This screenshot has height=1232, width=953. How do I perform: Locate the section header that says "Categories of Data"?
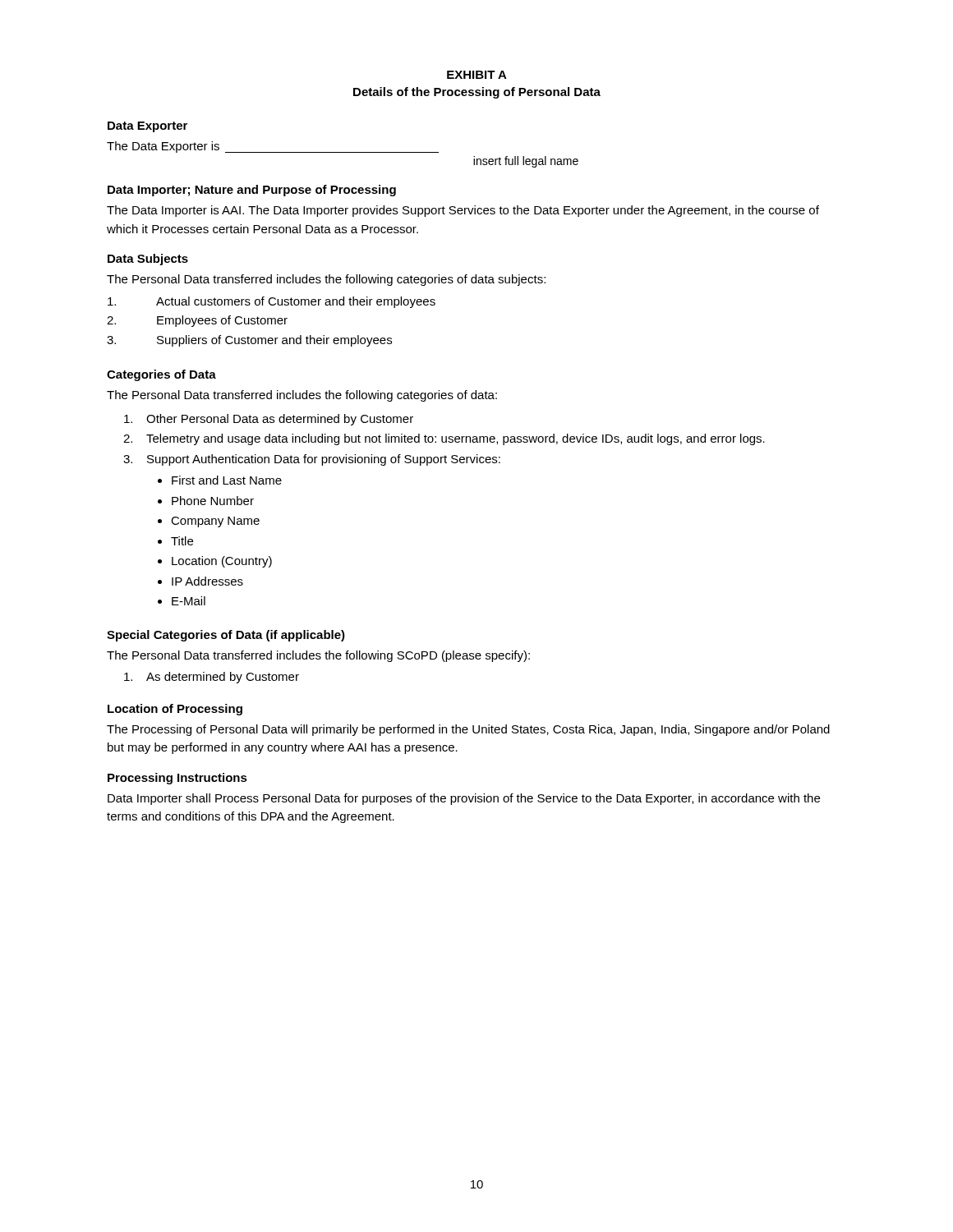tap(161, 374)
